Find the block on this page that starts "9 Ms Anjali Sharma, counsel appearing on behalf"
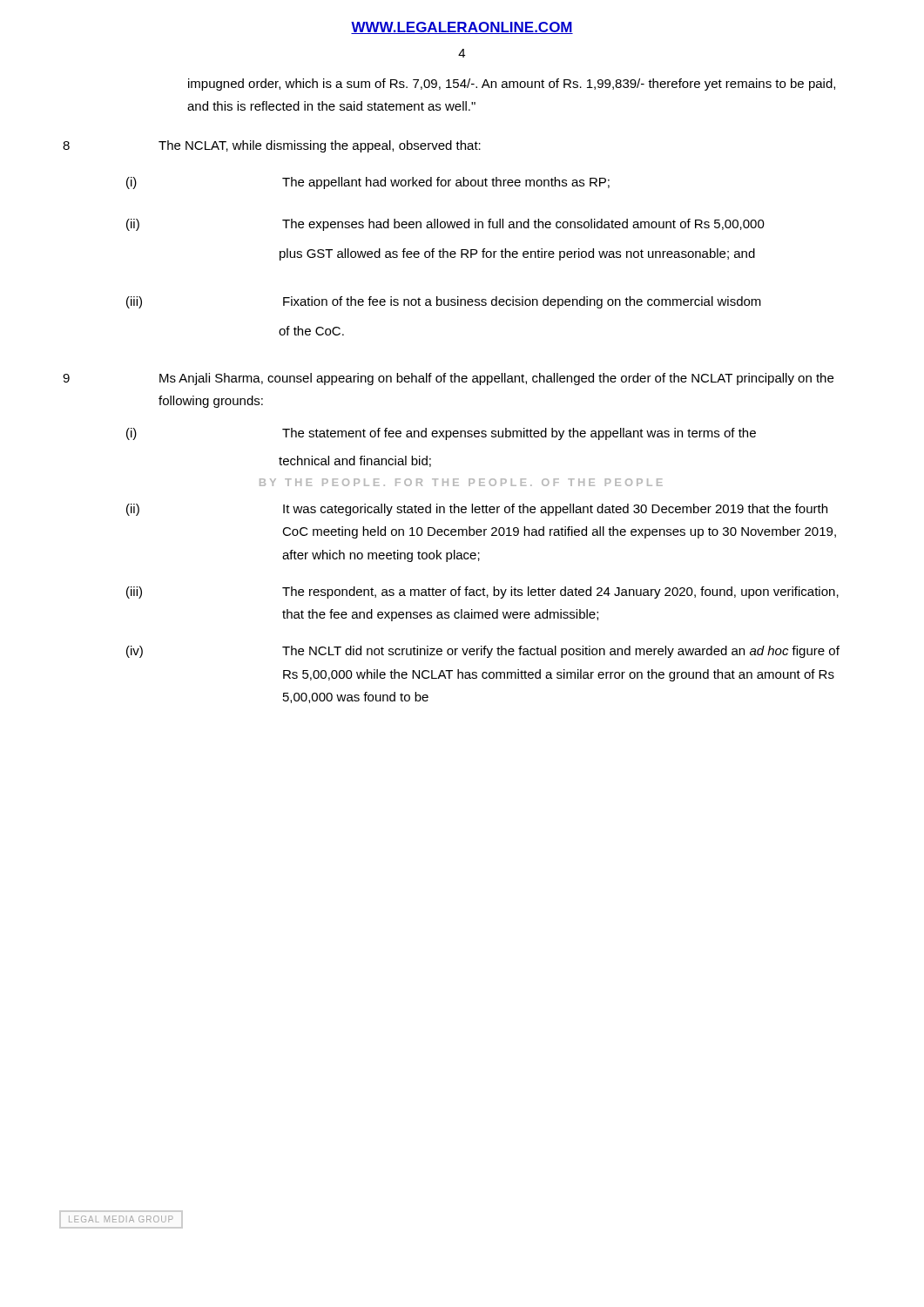 tap(459, 390)
